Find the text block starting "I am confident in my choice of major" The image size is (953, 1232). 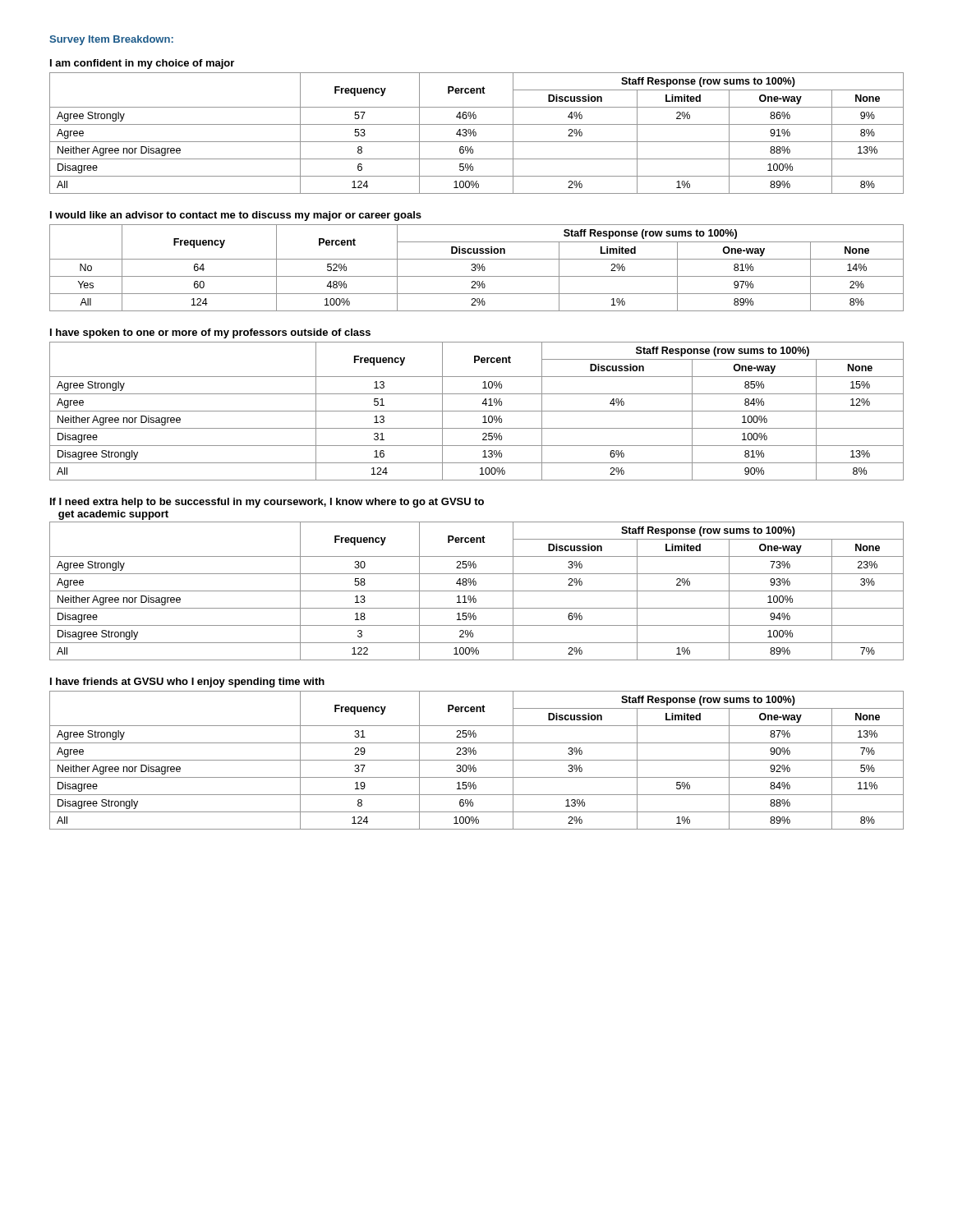pos(142,63)
